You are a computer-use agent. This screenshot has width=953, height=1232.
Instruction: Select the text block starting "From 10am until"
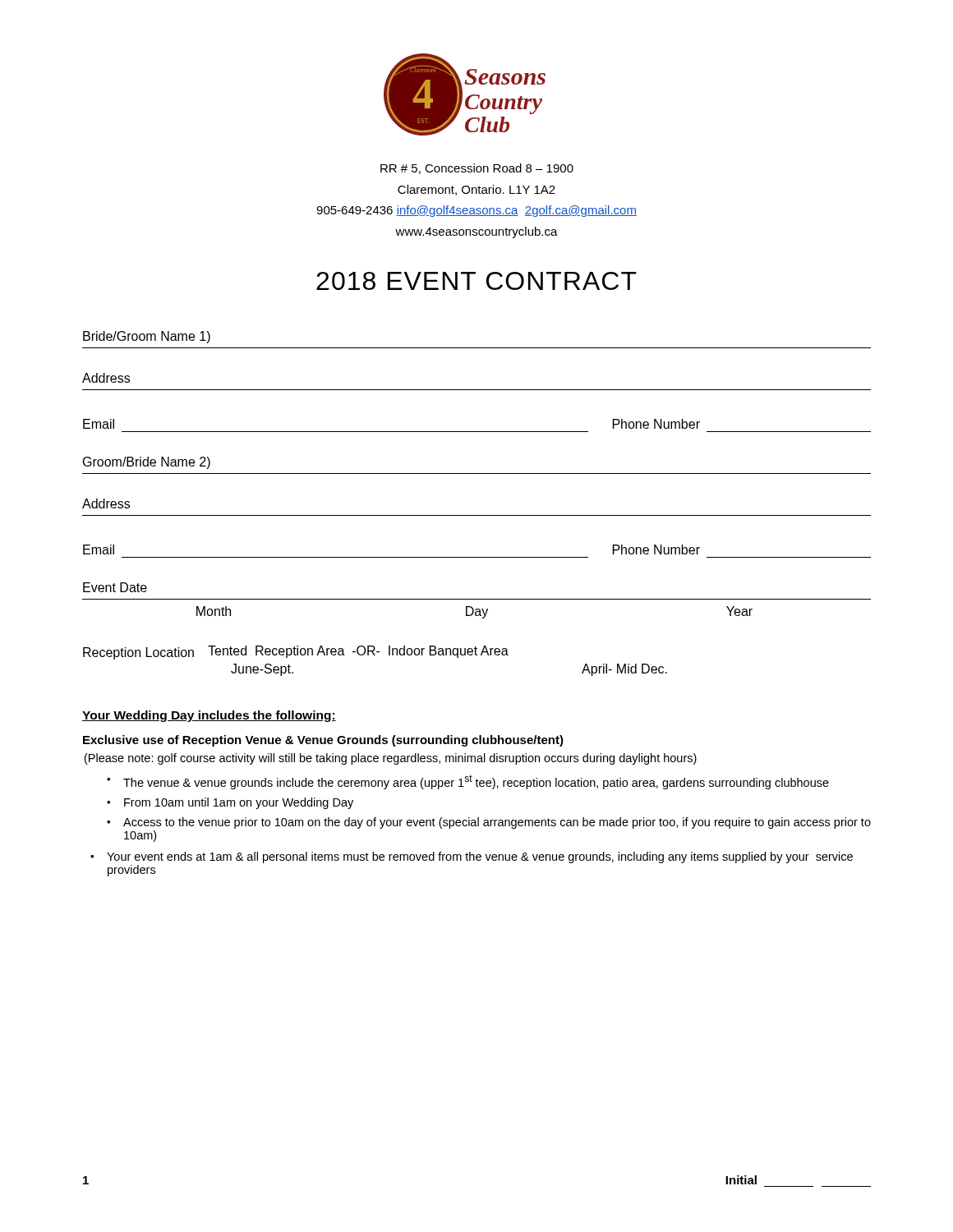238,802
